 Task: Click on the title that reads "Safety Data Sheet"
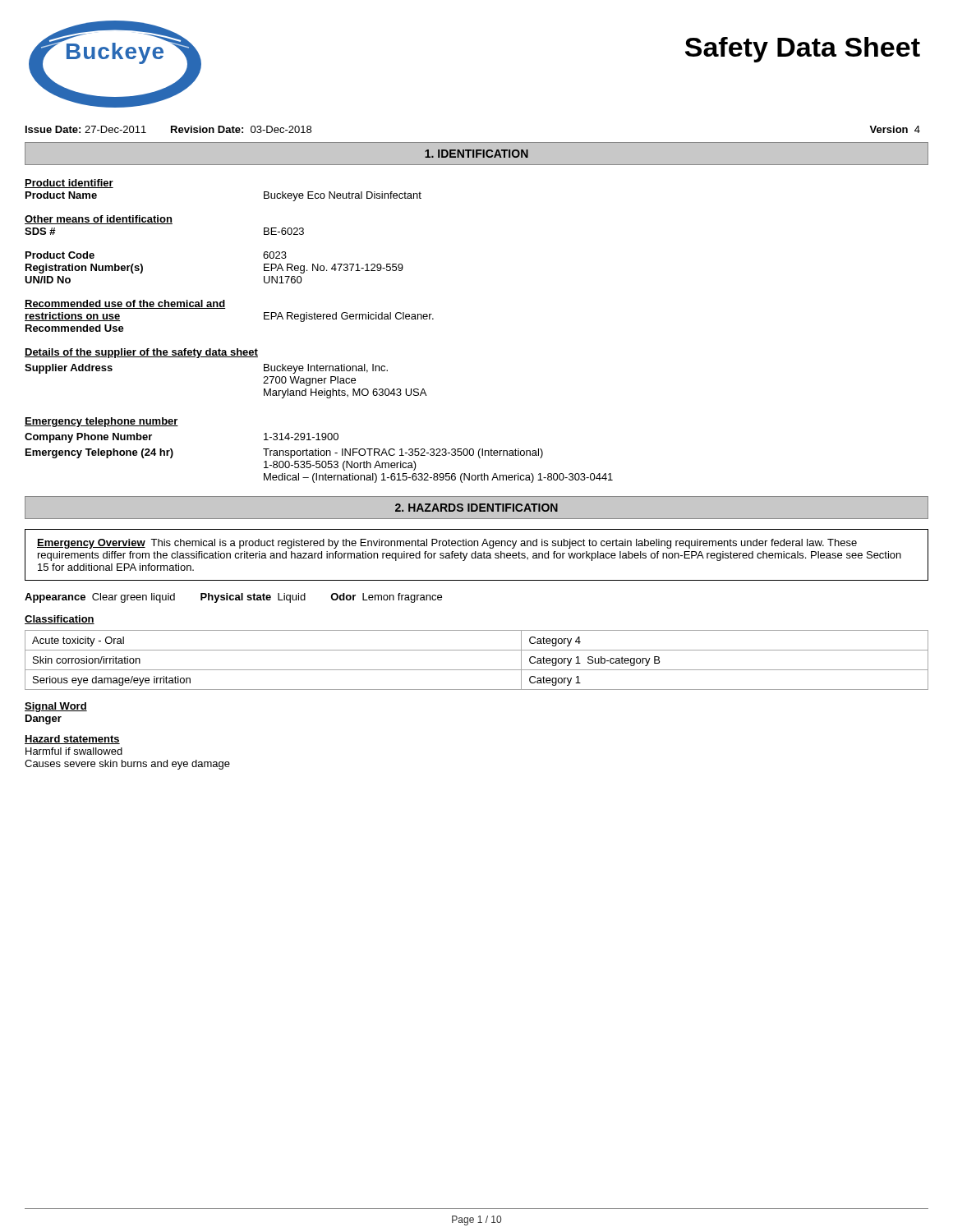[x=803, y=50]
